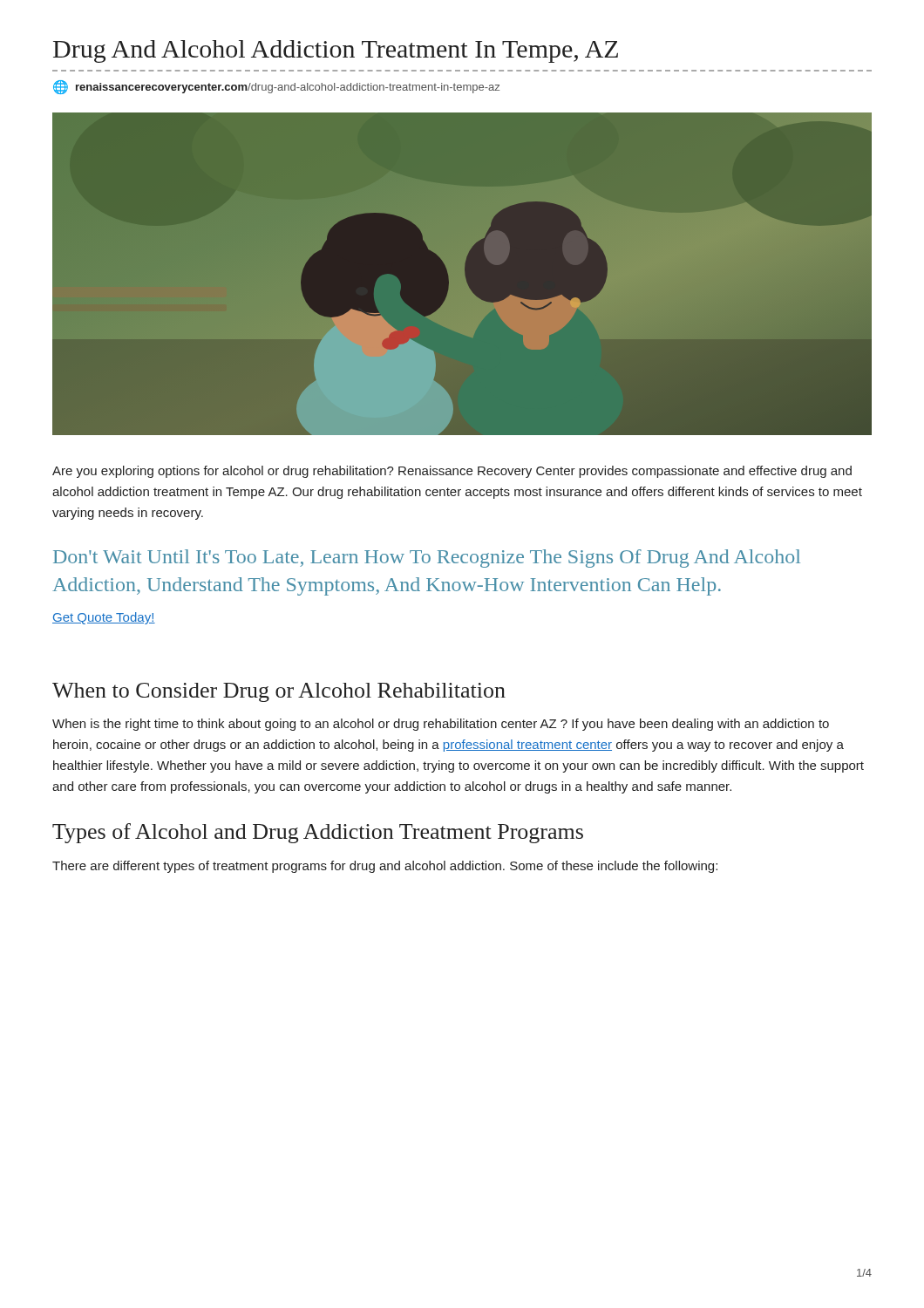Select the photo
Screen dimensions: 1308x924
(462, 277)
